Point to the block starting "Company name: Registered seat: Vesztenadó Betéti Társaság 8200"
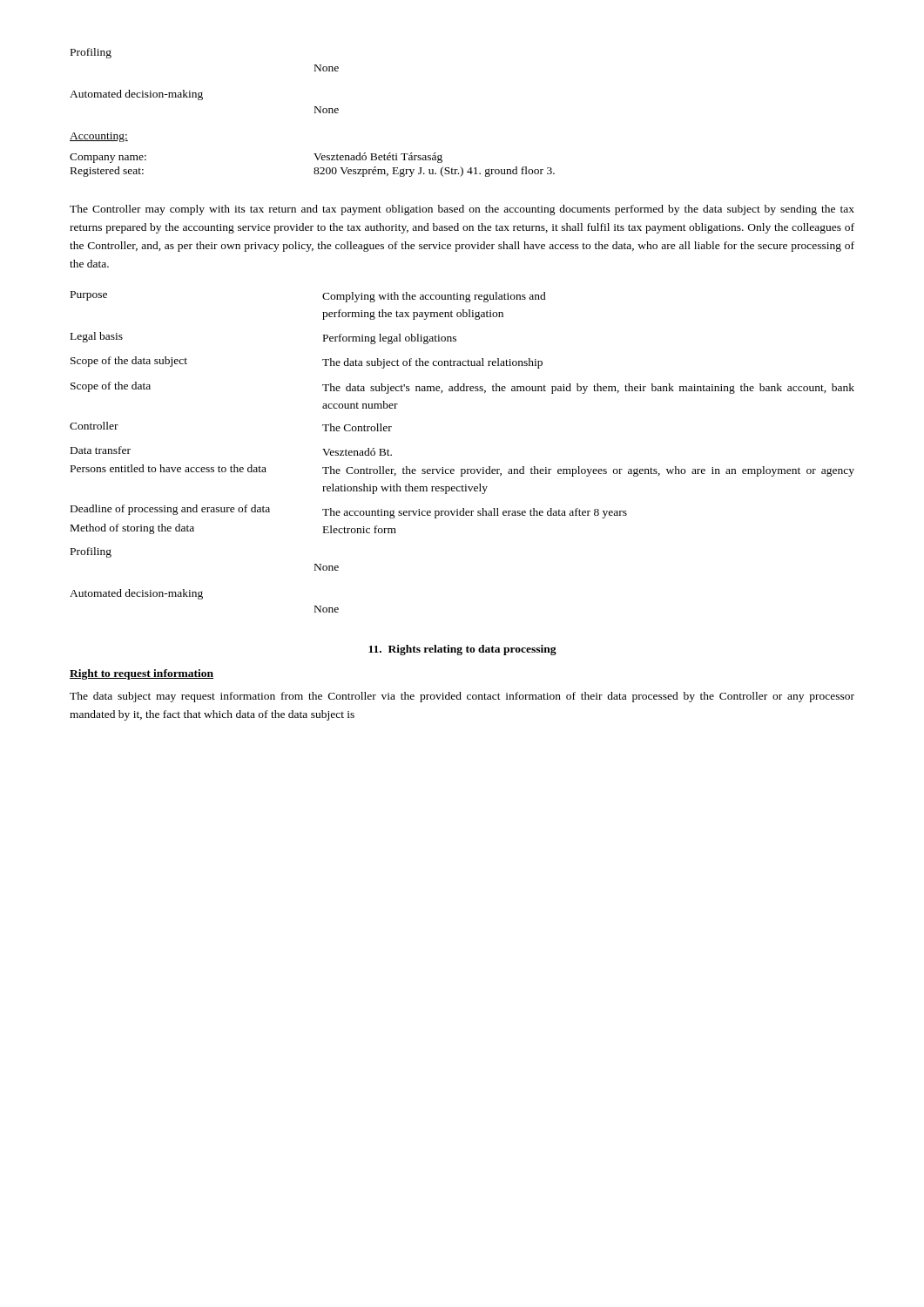Viewport: 924px width, 1307px height. click(462, 164)
